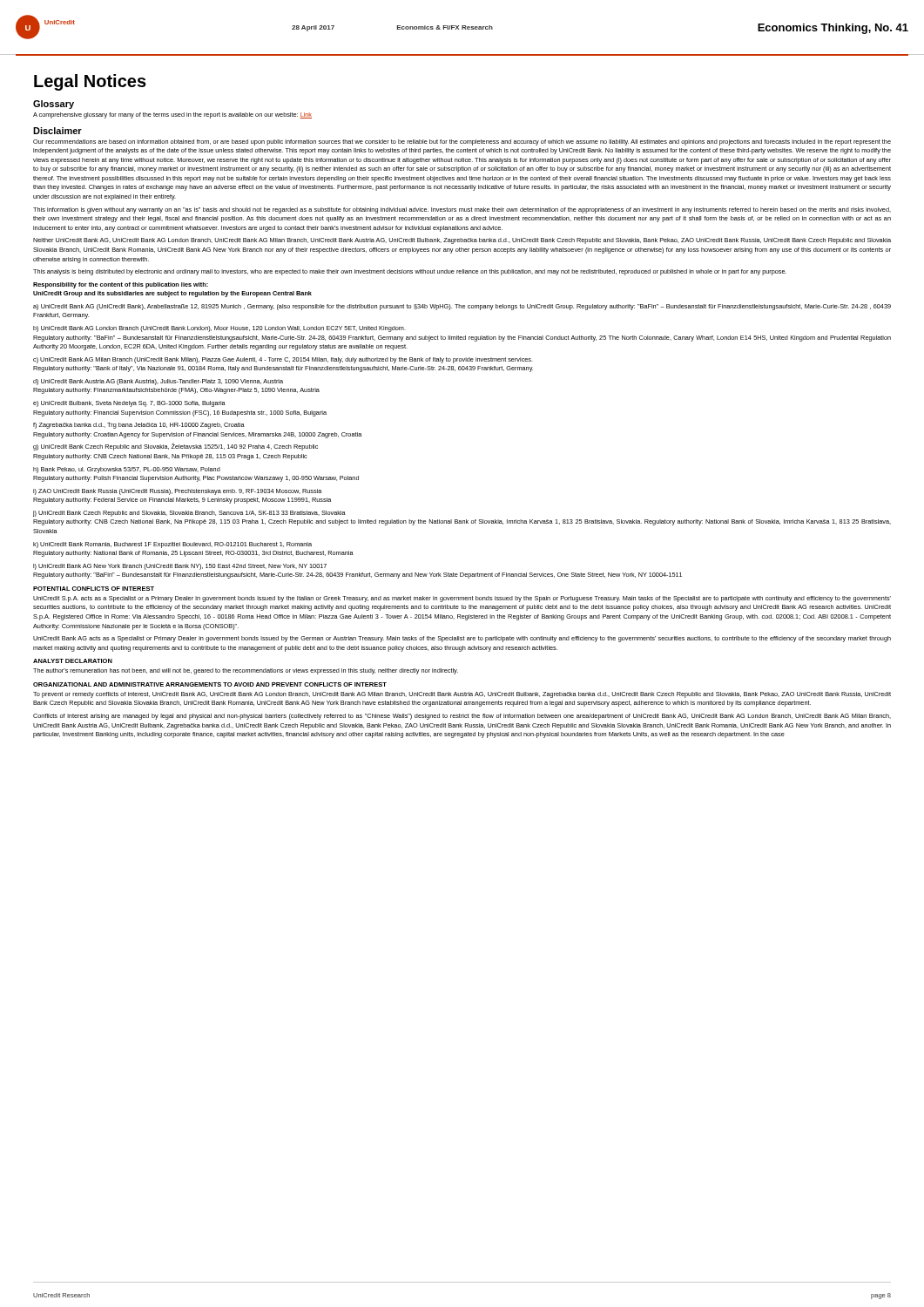Select the element starting "UniCredit S.p.A. acts as a"
924x1307 pixels.
(462, 612)
